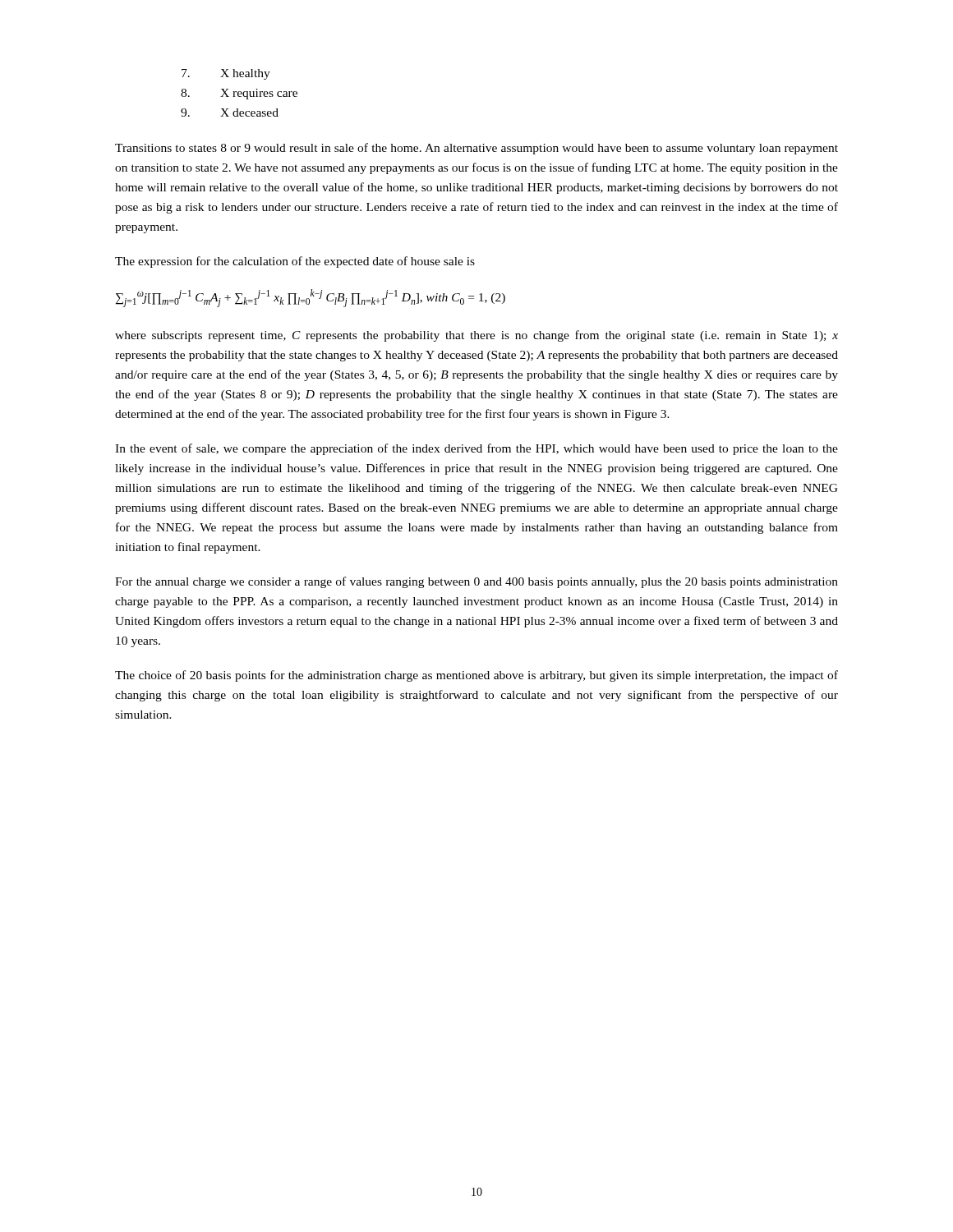953x1232 pixels.
Task: Select the text block starting "The expression for"
Action: 476,261
